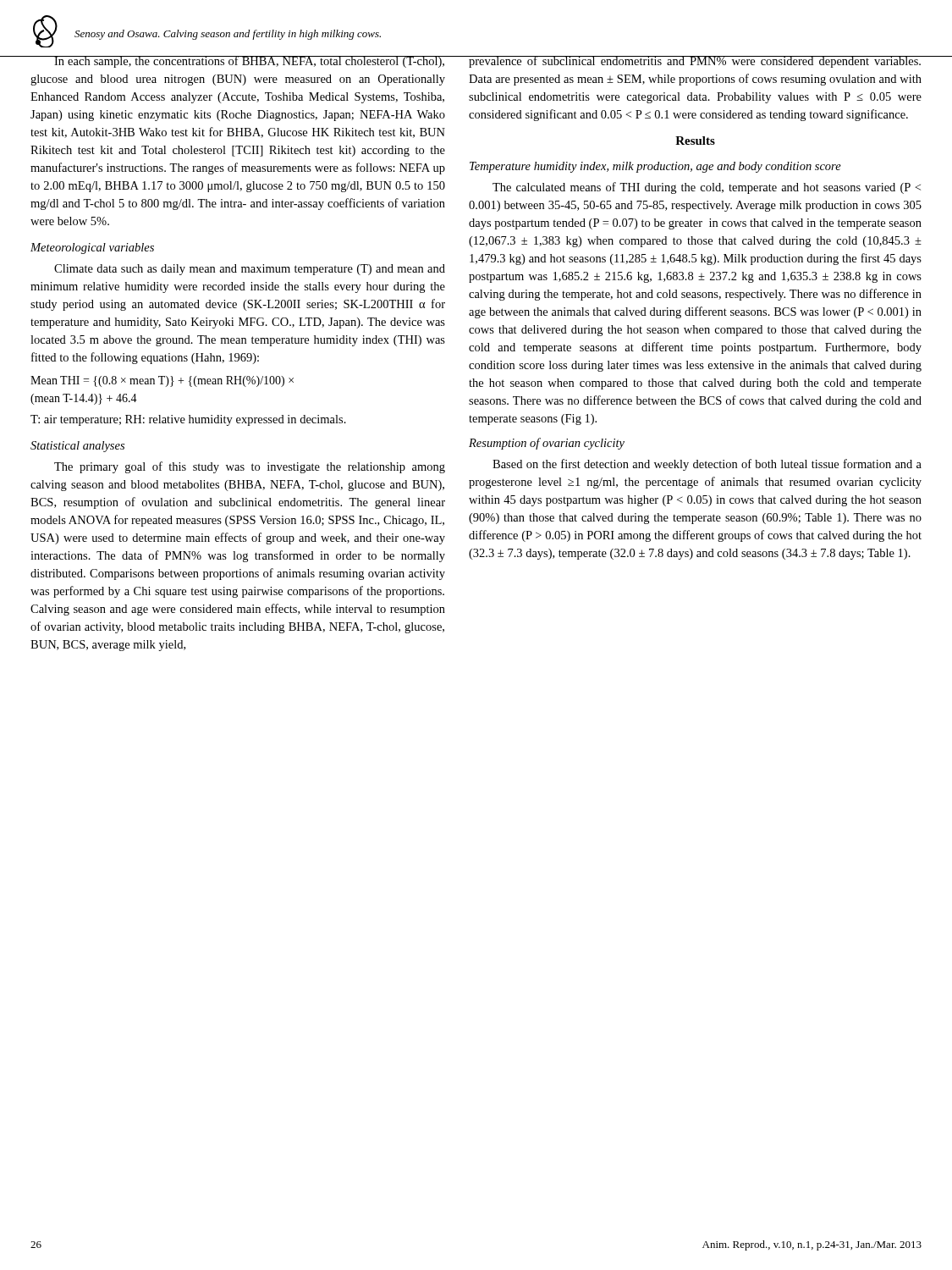This screenshot has width=952, height=1270.
Task: Locate the block of text that opens with "T: air temperature; RH: relative humidity expressed in"
Action: (238, 419)
